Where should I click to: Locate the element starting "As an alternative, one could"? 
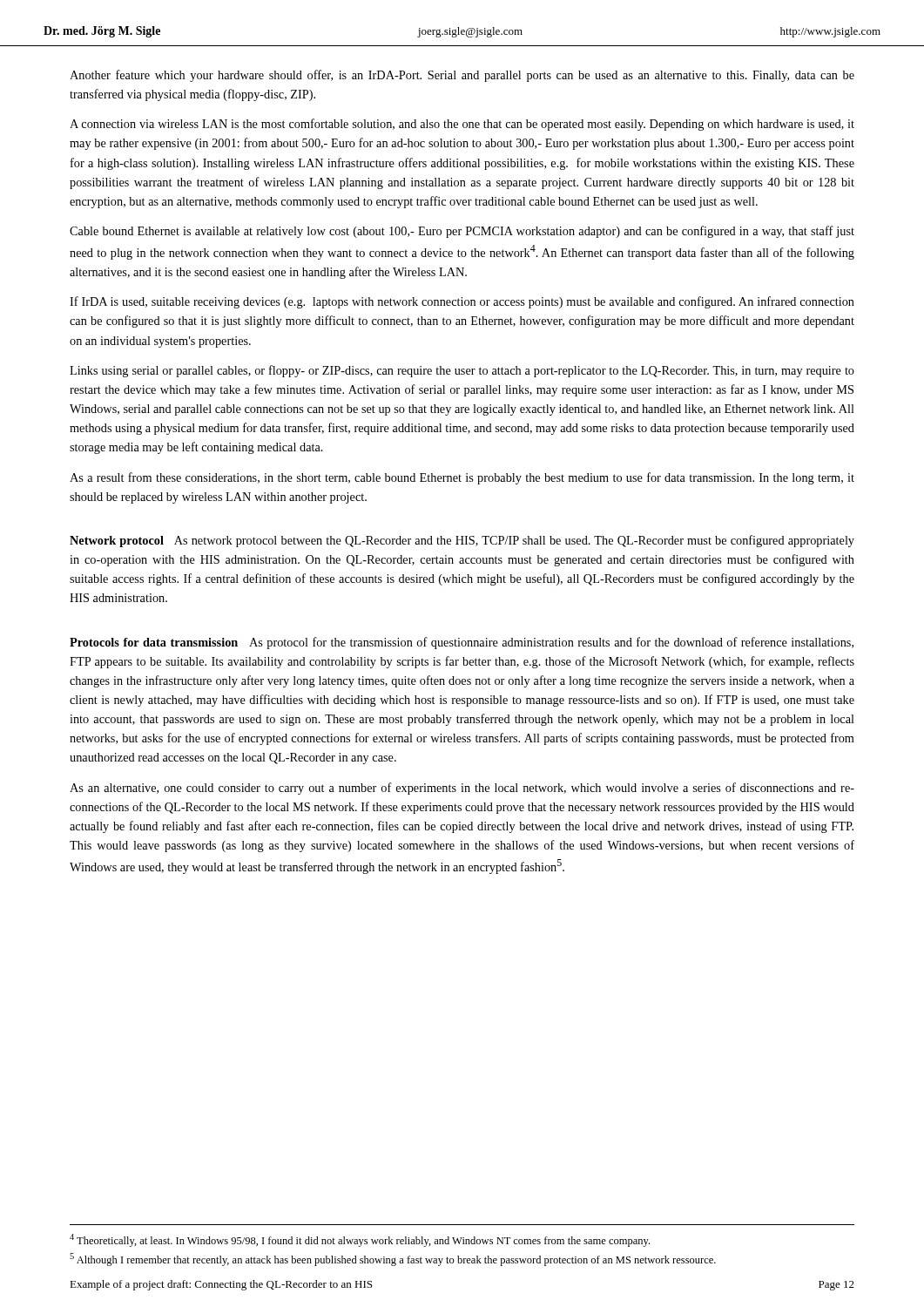click(x=462, y=827)
